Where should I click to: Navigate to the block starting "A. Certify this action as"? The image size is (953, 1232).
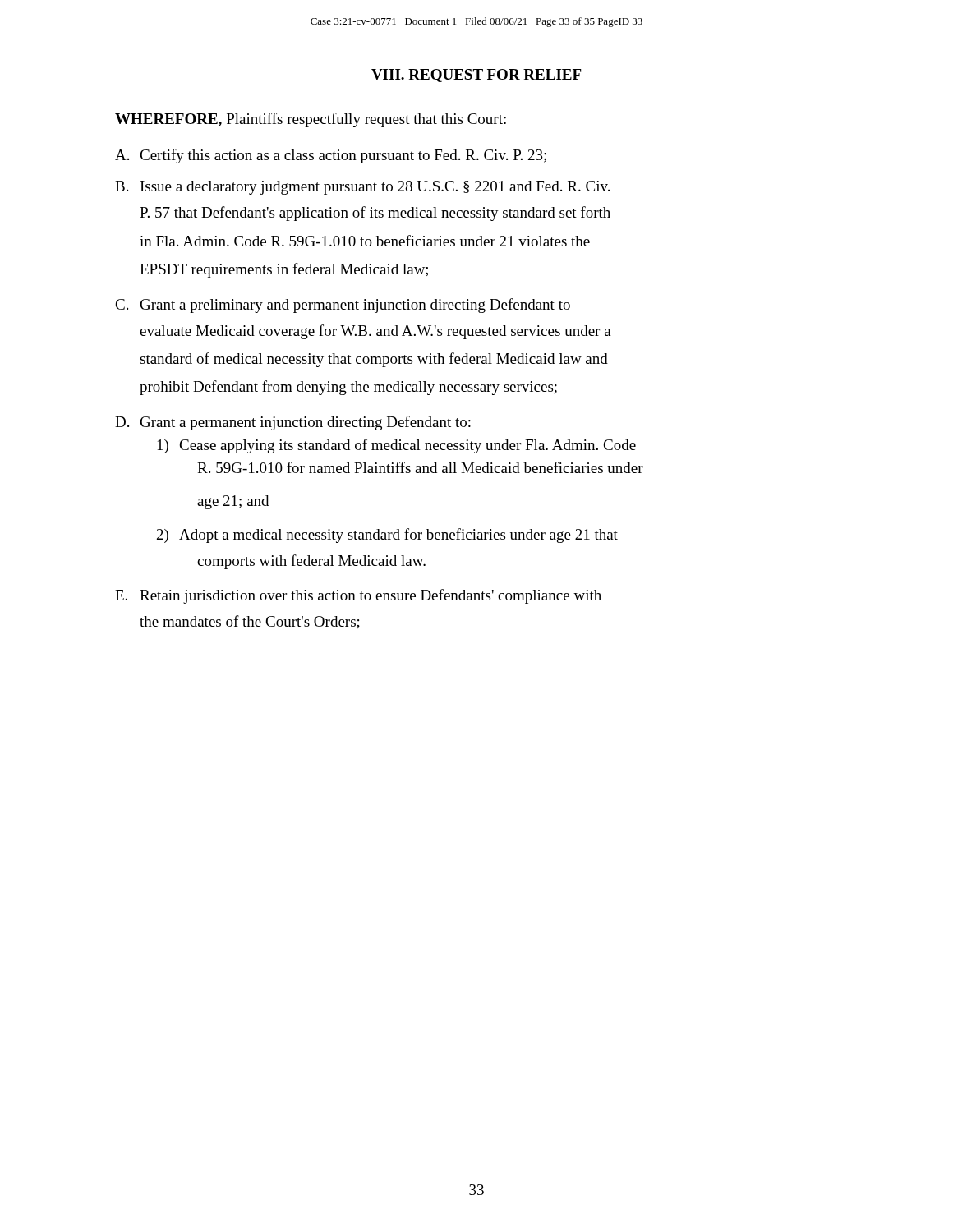coord(476,156)
